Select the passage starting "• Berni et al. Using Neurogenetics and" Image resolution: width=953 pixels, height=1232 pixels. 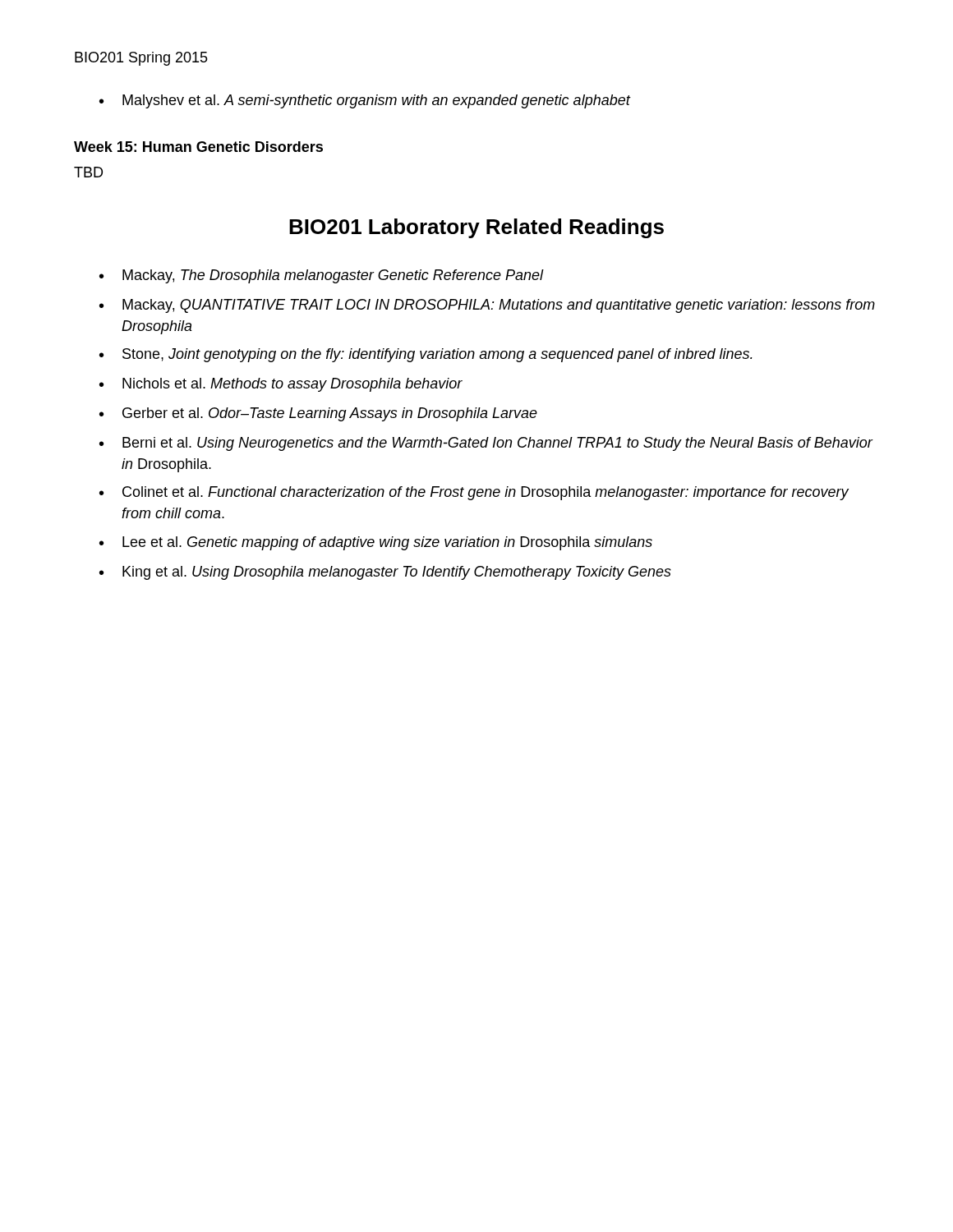(x=489, y=454)
